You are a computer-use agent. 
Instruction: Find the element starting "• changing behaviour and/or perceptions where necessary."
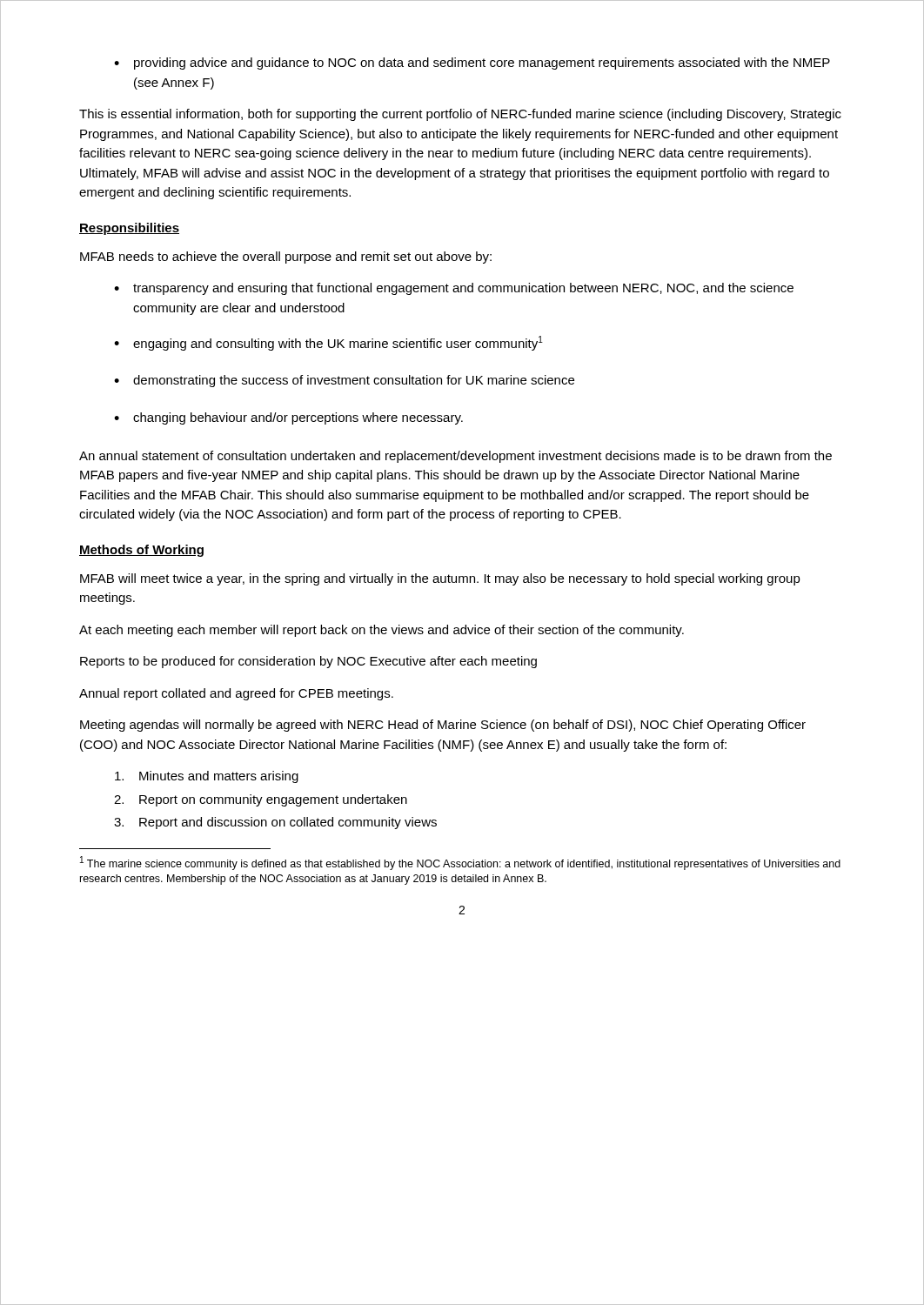point(289,419)
